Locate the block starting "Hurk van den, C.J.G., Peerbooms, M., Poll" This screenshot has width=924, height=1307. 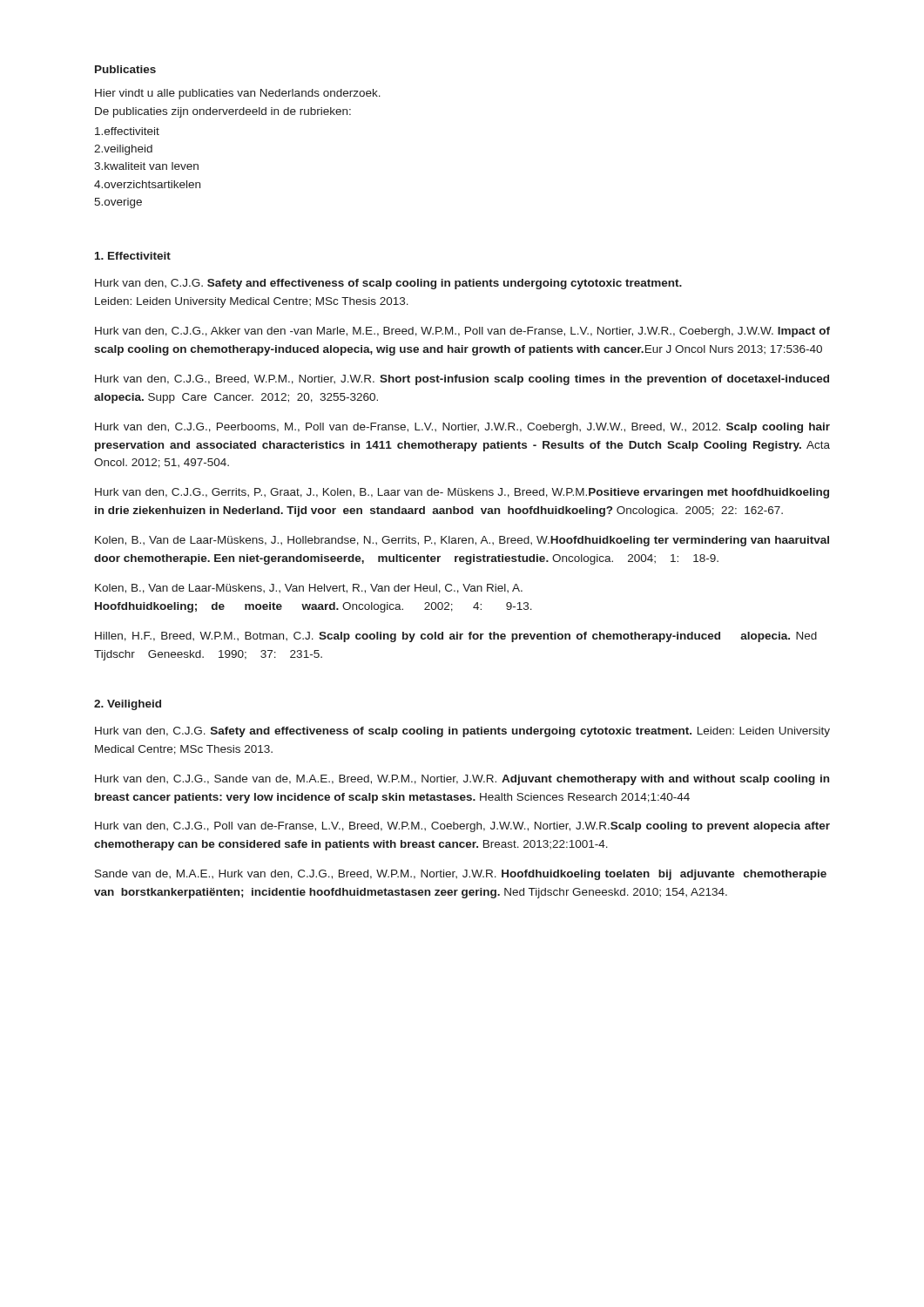[x=462, y=444]
